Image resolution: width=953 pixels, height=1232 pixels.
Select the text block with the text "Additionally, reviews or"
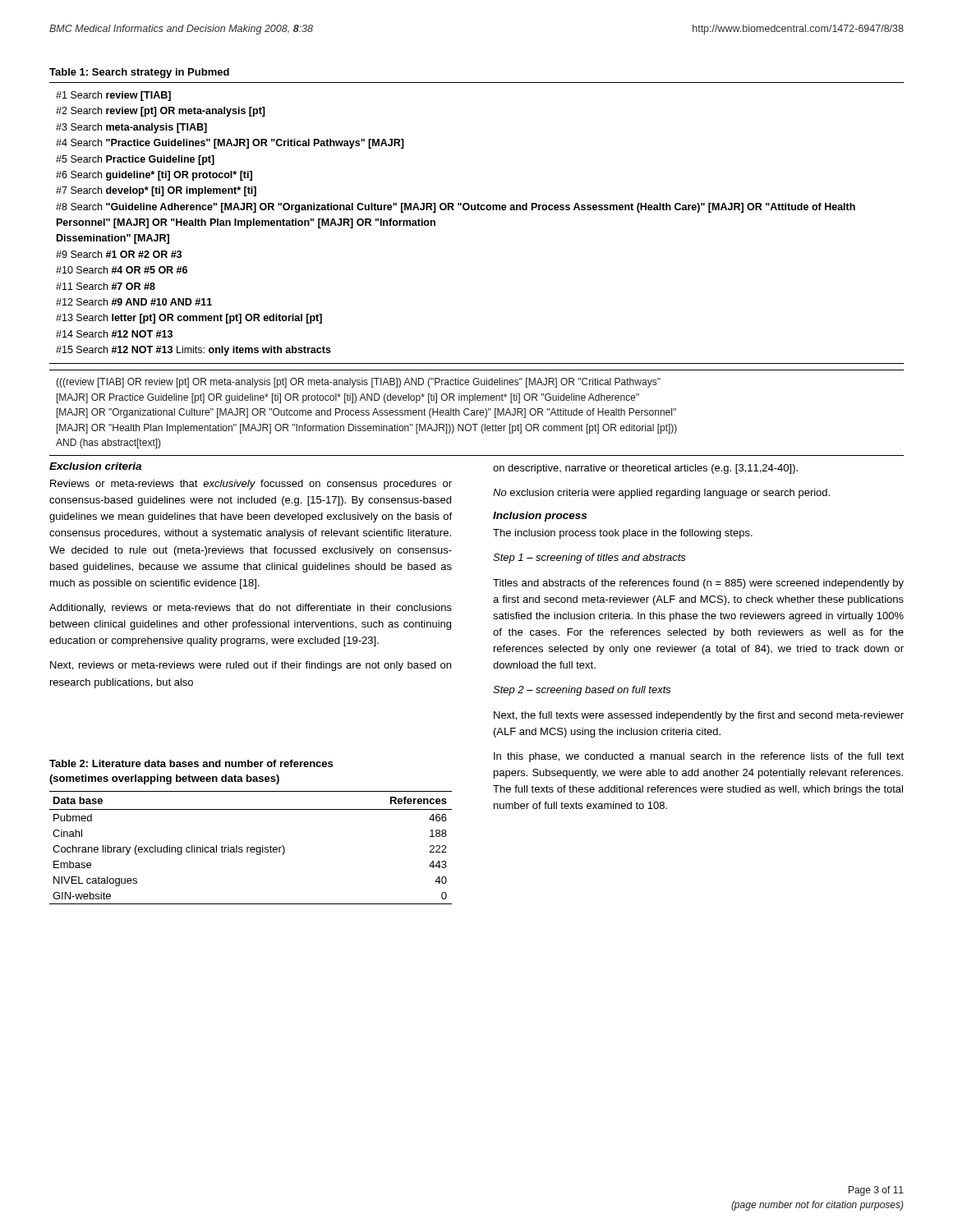pos(251,624)
